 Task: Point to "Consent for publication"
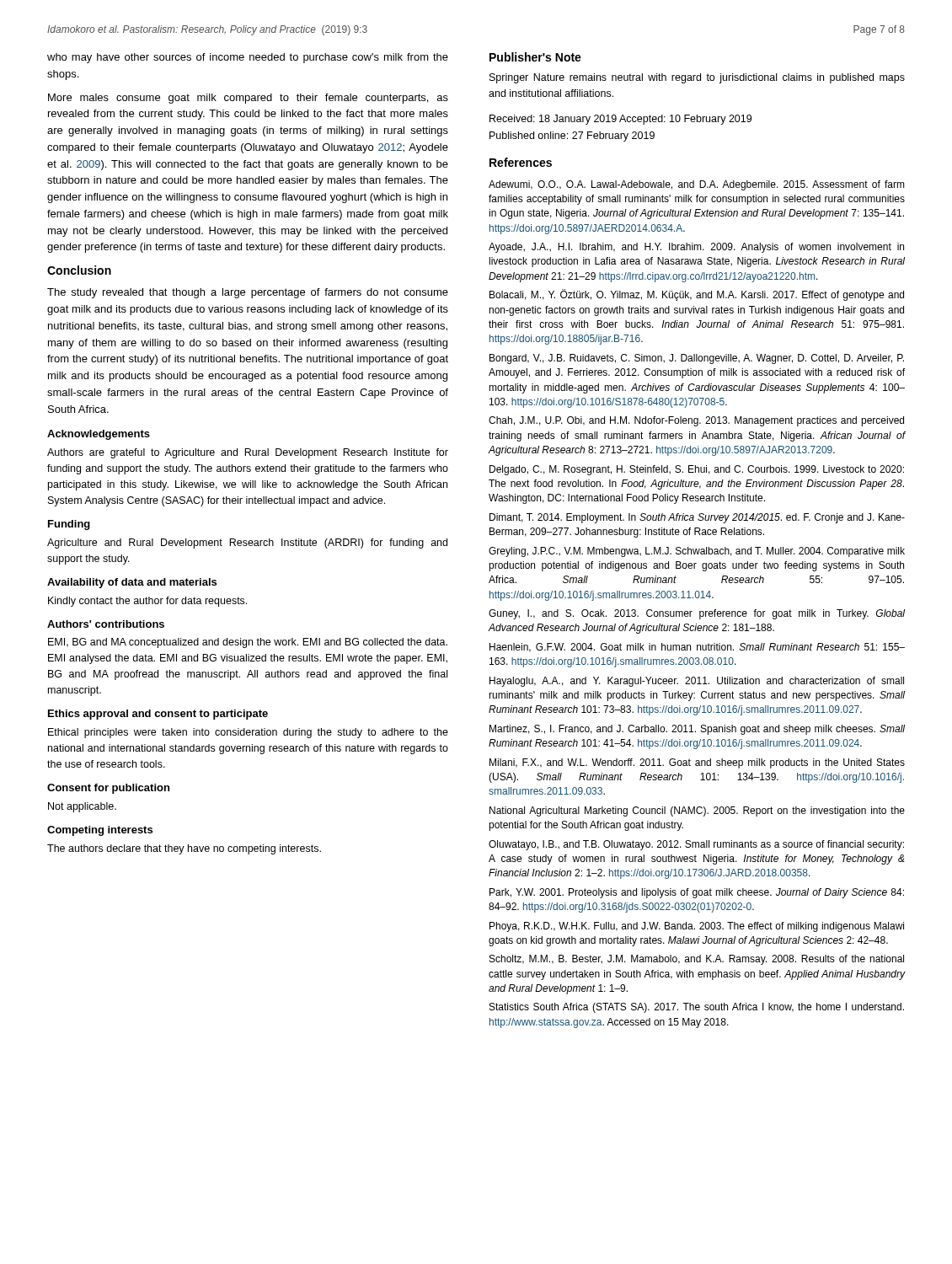(109, 787)
